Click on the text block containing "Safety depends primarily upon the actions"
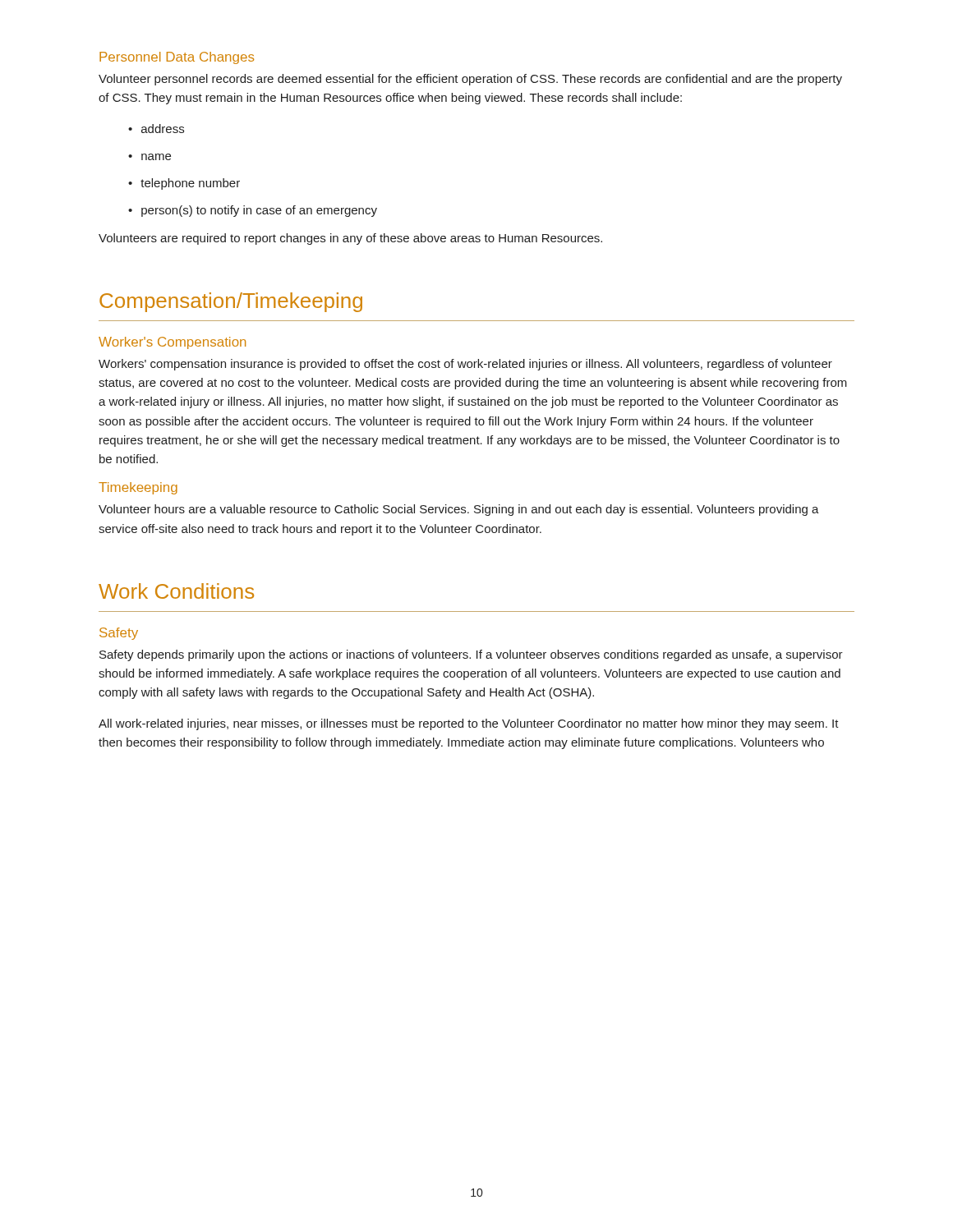The width and height of the screenshot is (953, 1232). coord(476,673)
